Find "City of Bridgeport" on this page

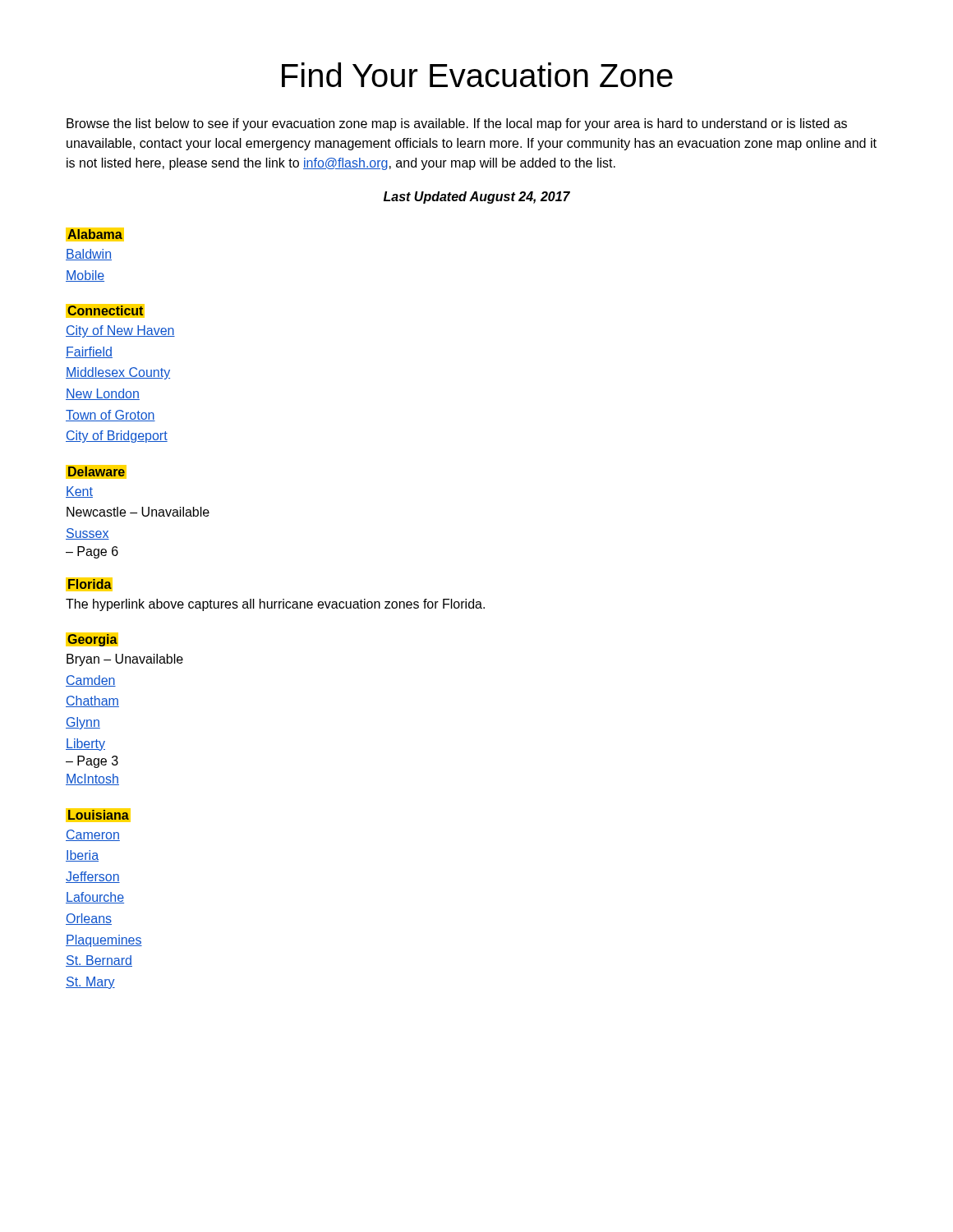click(117, 437)
